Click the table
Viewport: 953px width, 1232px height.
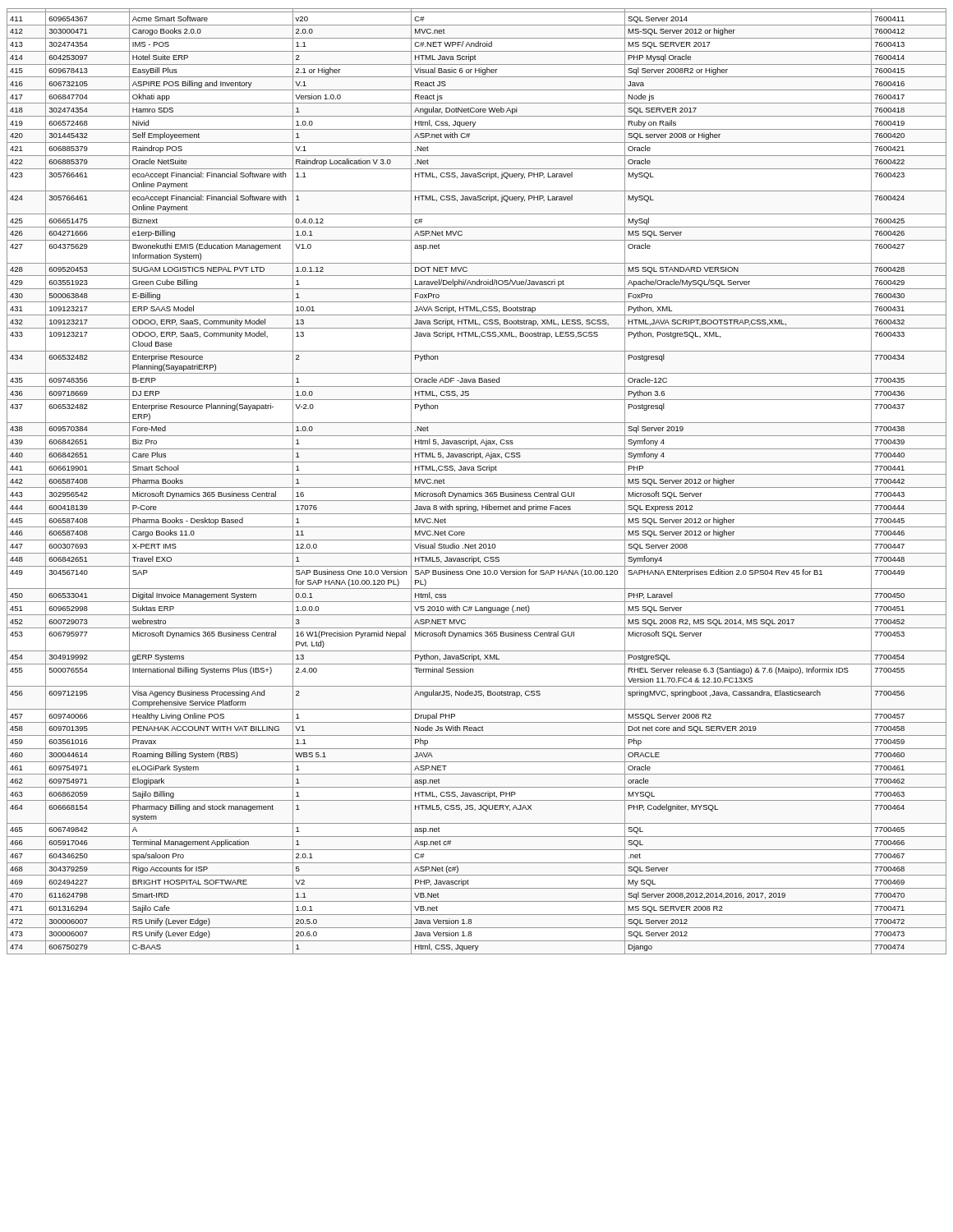476,481
